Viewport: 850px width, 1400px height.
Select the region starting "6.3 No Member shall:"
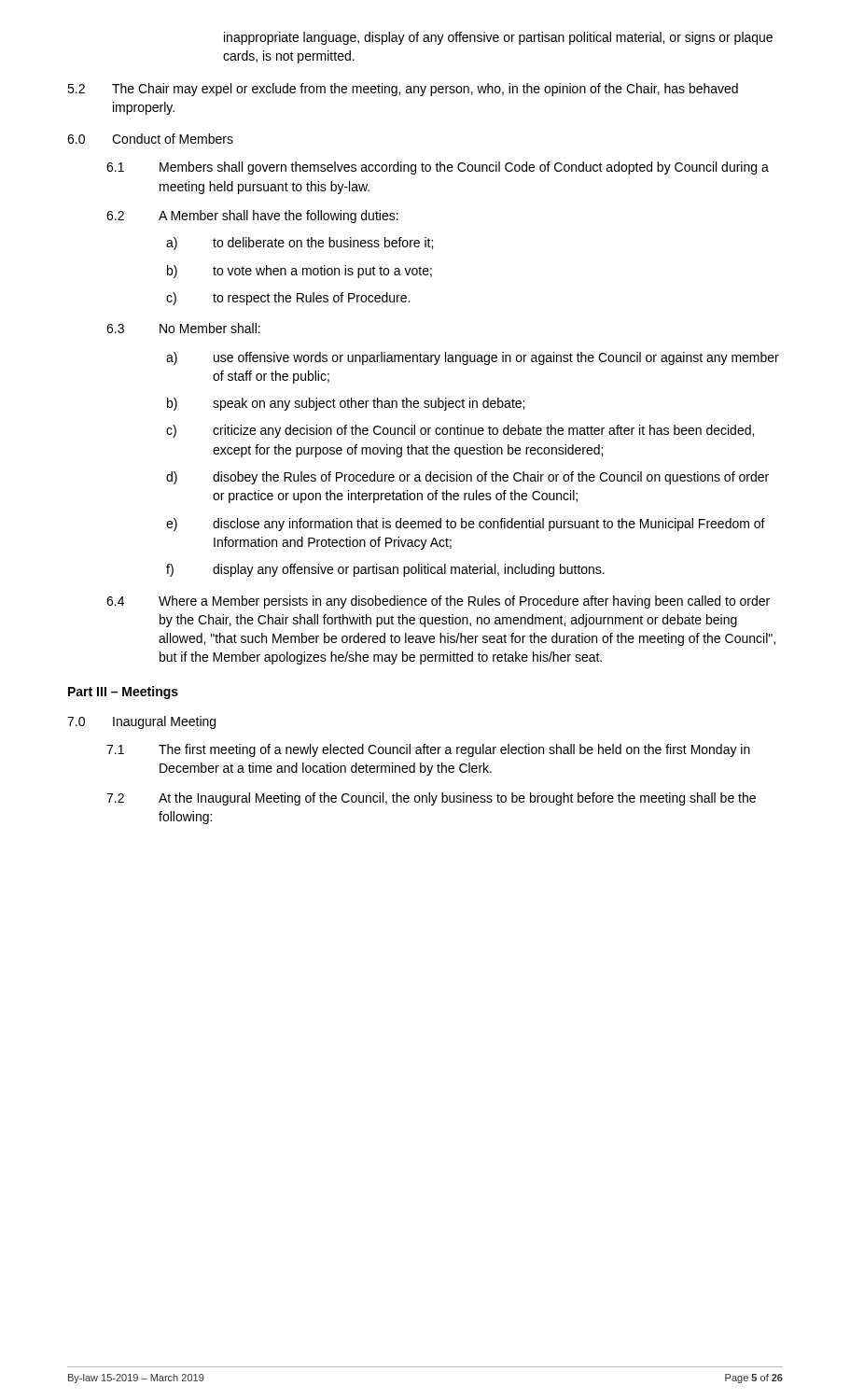click(x=164, y=329)
